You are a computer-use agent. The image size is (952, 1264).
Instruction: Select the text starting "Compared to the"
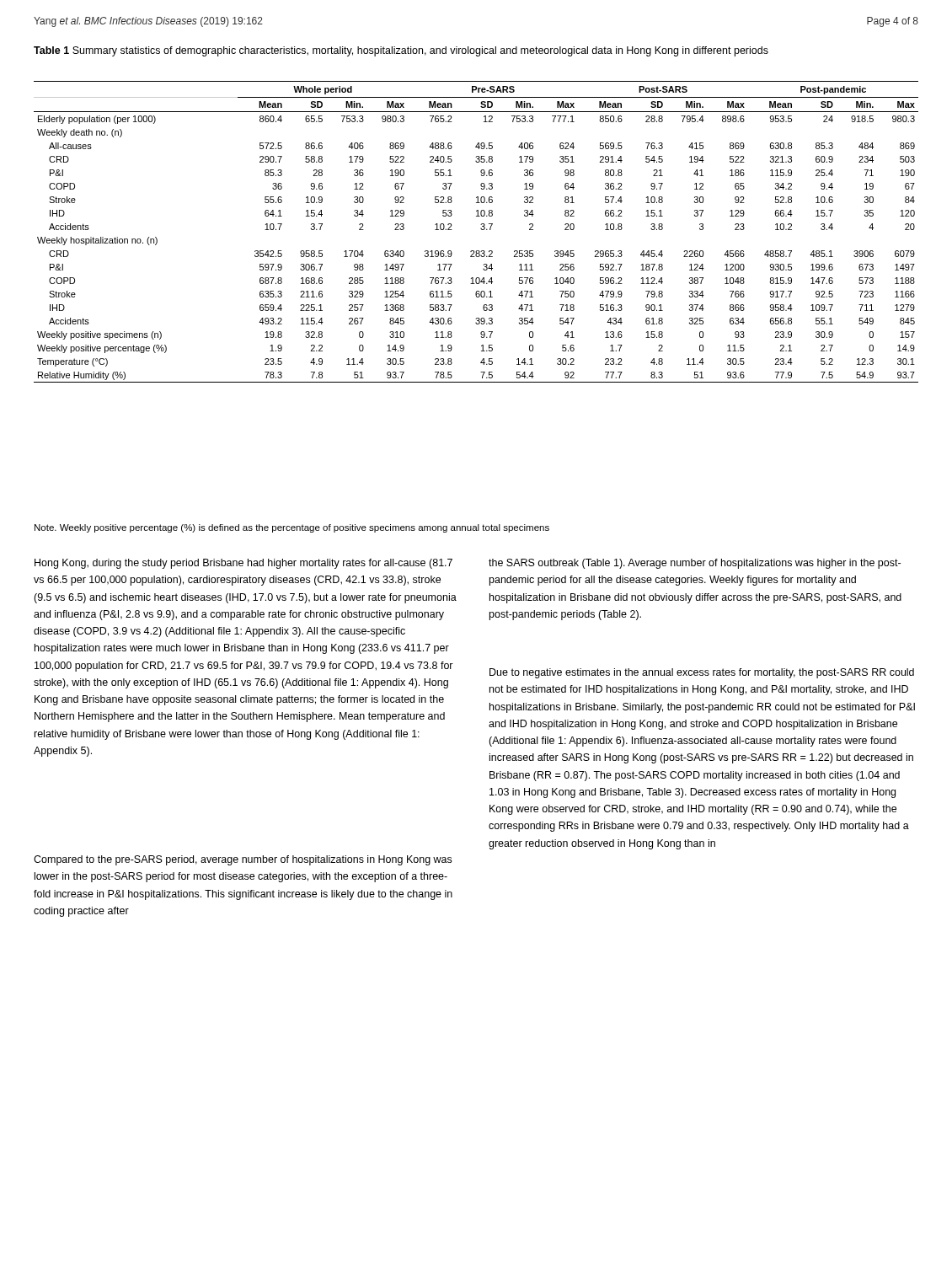(x=243, y=885)
